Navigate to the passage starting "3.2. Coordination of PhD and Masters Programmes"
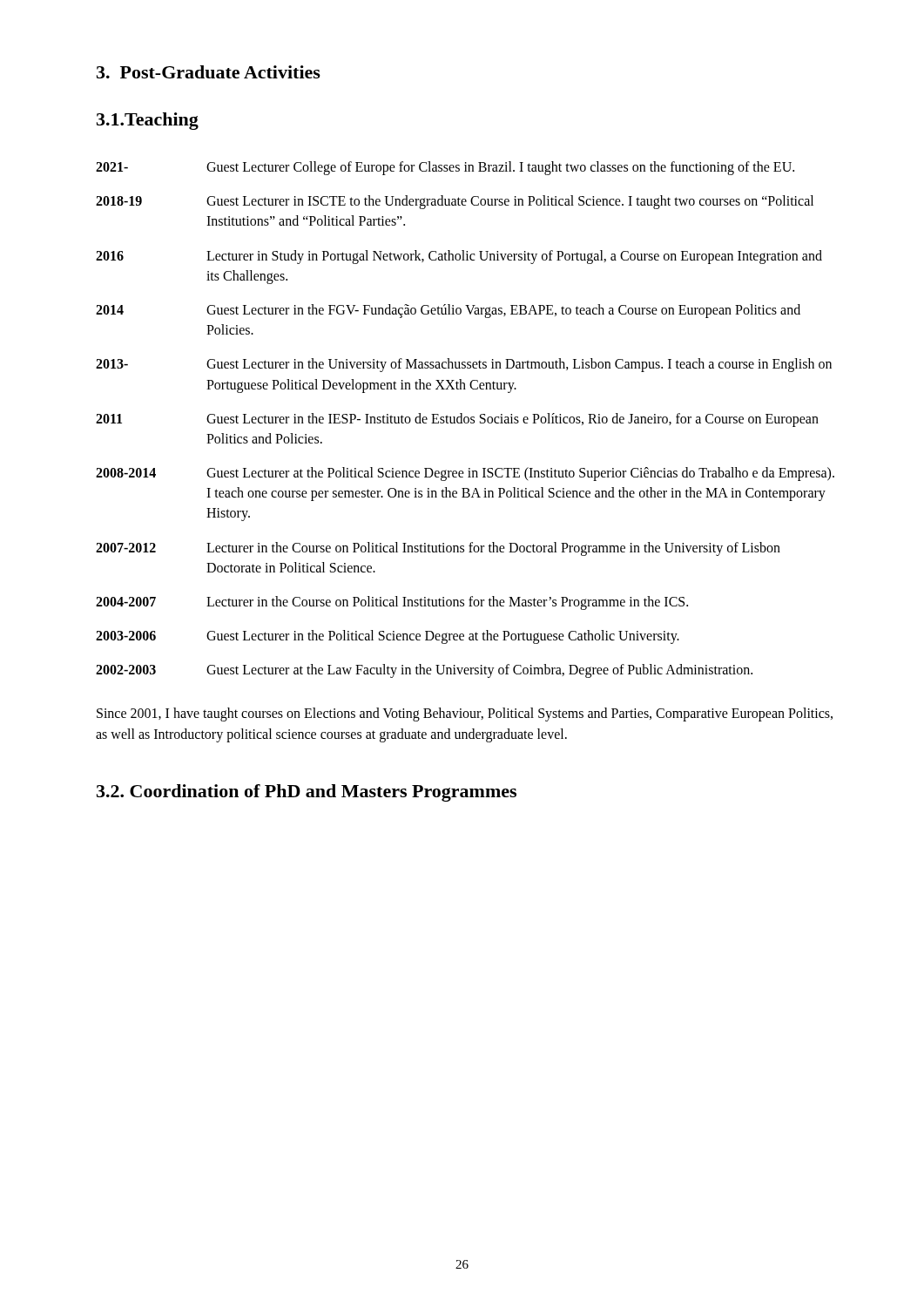The image size is (924, 1307). [306, 790]
